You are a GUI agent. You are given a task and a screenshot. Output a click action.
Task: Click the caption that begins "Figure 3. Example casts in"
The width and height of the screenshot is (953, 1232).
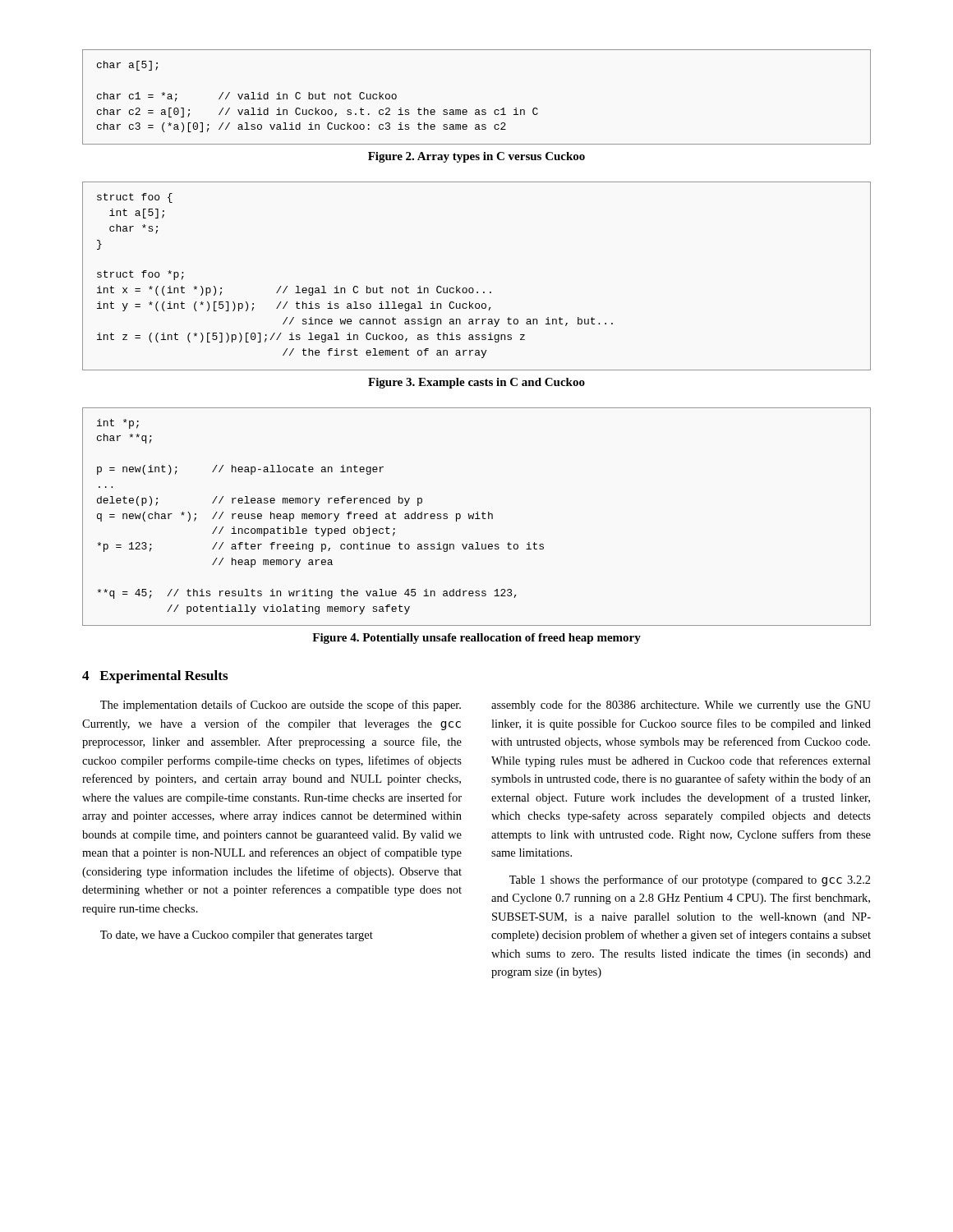point(476,381)
